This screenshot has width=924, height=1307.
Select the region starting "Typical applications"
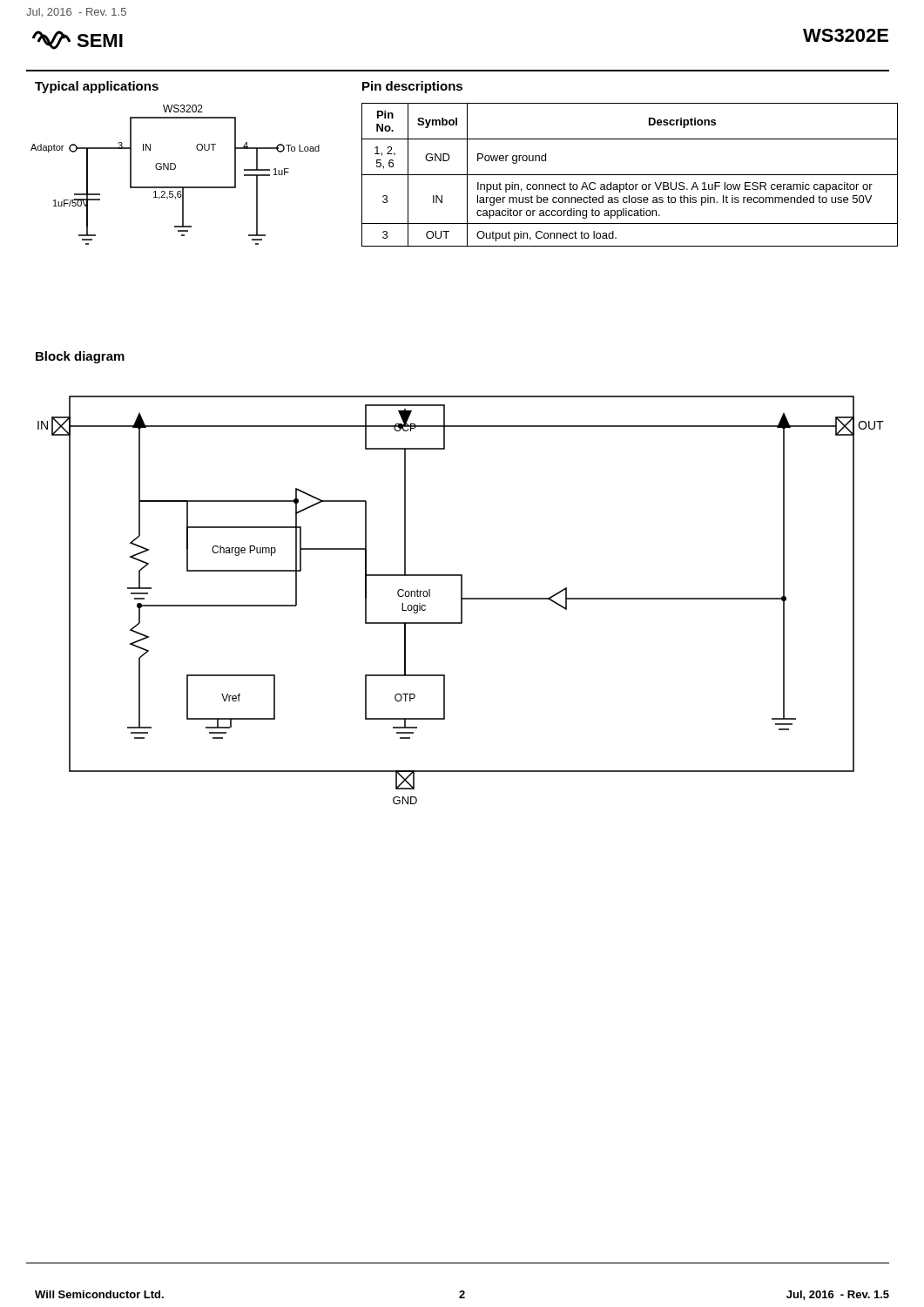97,86
